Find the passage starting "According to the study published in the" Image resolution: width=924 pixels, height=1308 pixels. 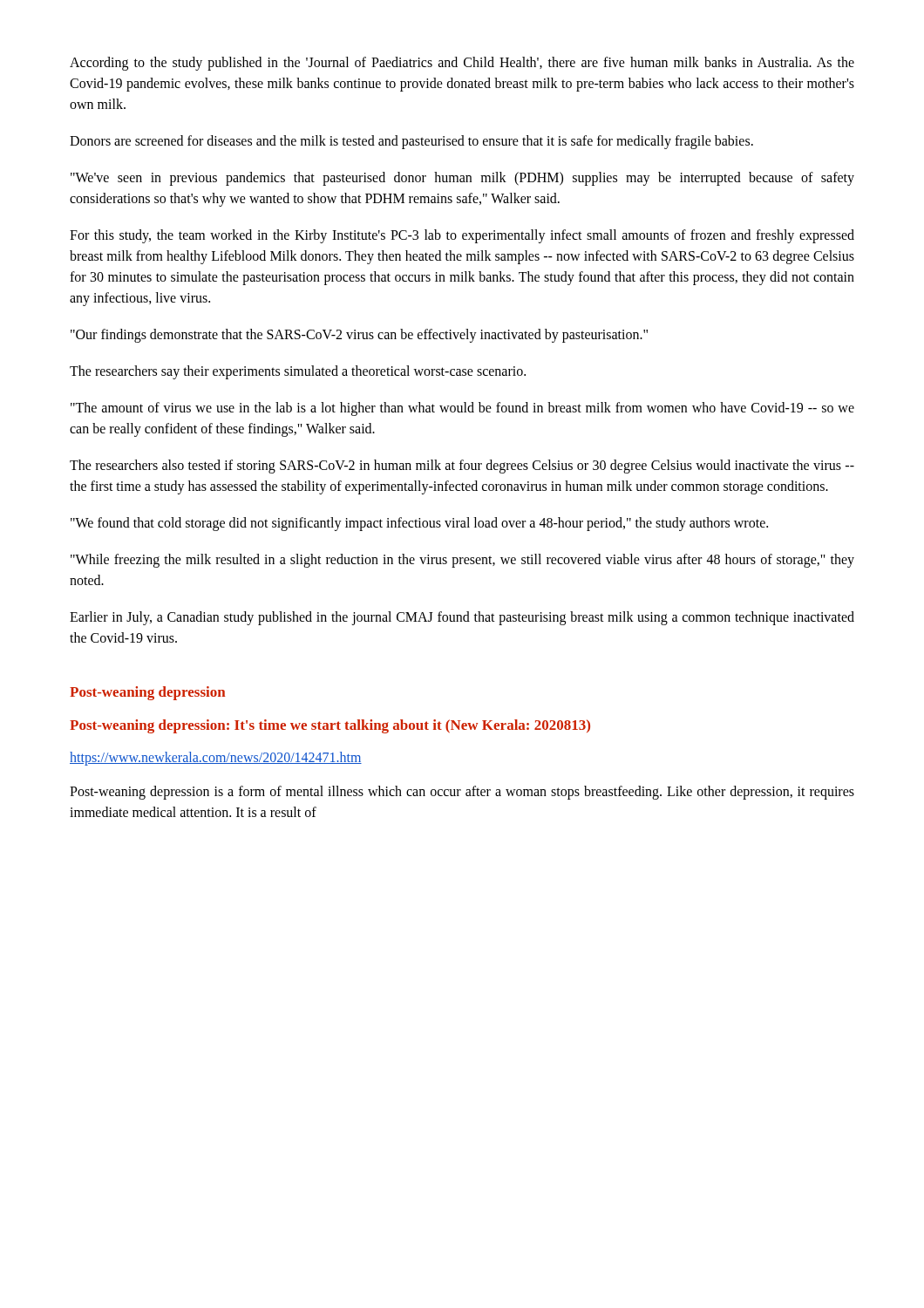coord(462,83)
